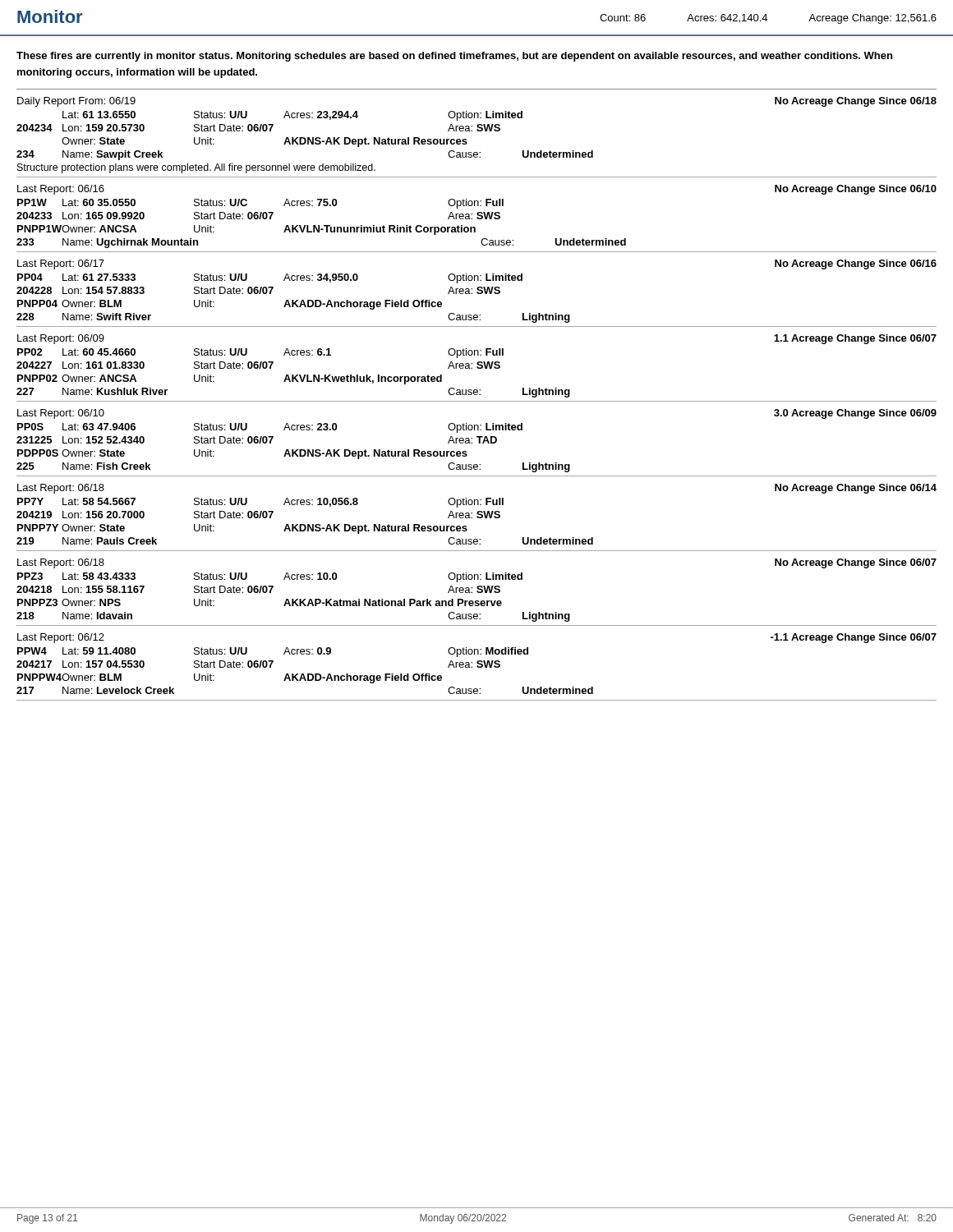Find the table that mentions "Last Report: 06/09 1.1 Acreage"
The image size is (953, 1232).
coord(476,364)
